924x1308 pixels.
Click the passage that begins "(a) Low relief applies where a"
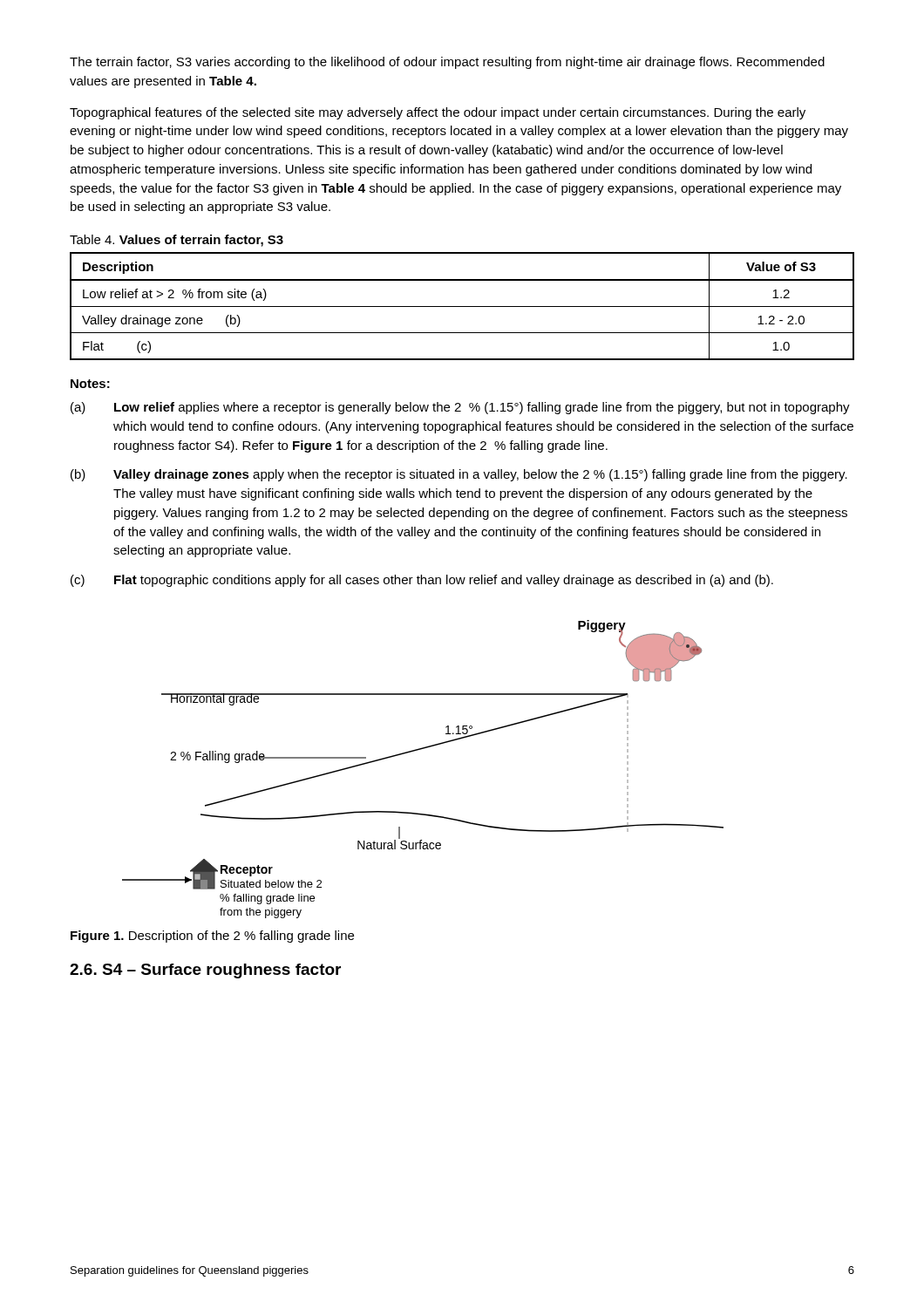click(x=462, y=426)
